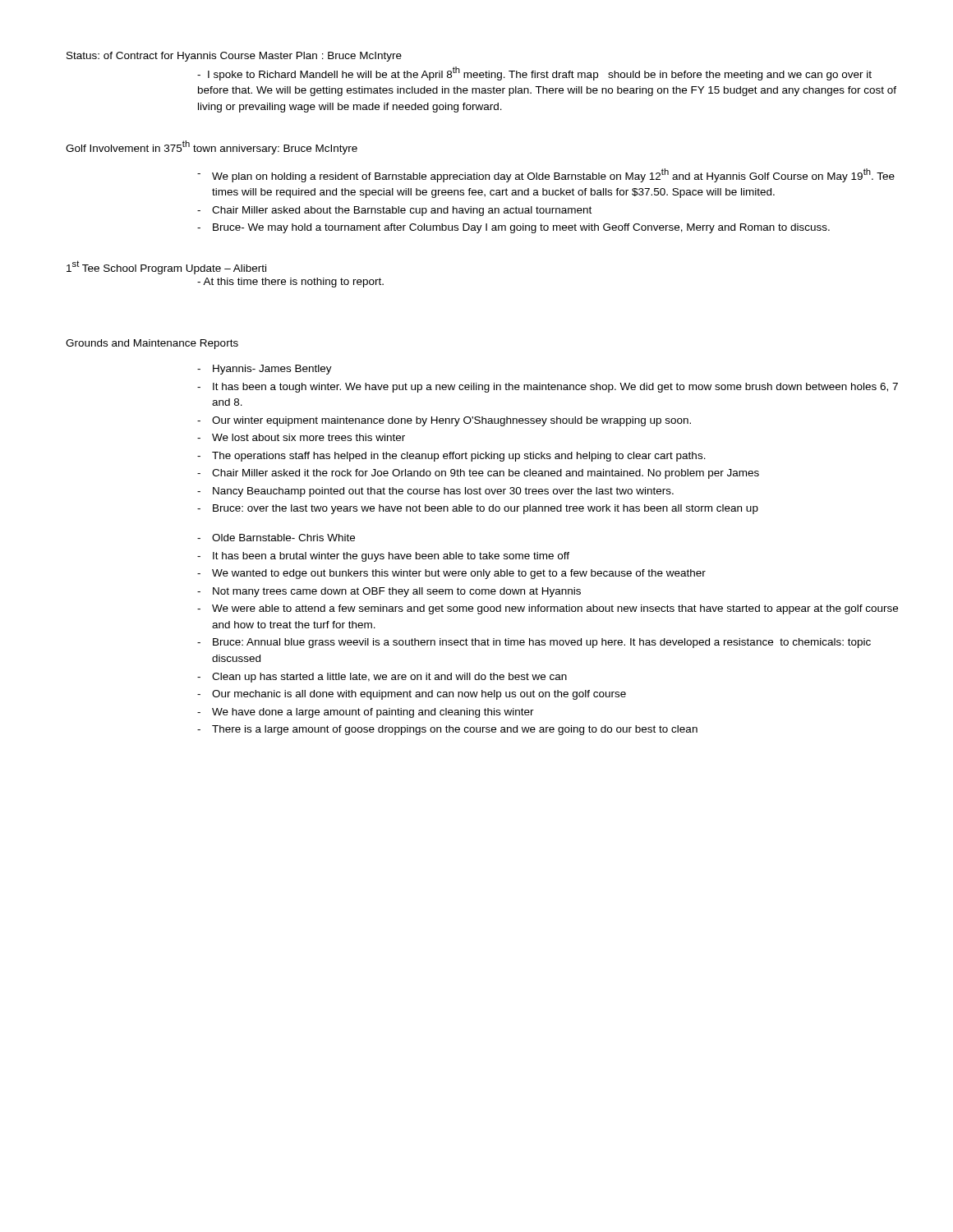Locate the region starting "Hyannis- James Bentley"
This screenshot has width=953, height=1232.
(272, 368)
